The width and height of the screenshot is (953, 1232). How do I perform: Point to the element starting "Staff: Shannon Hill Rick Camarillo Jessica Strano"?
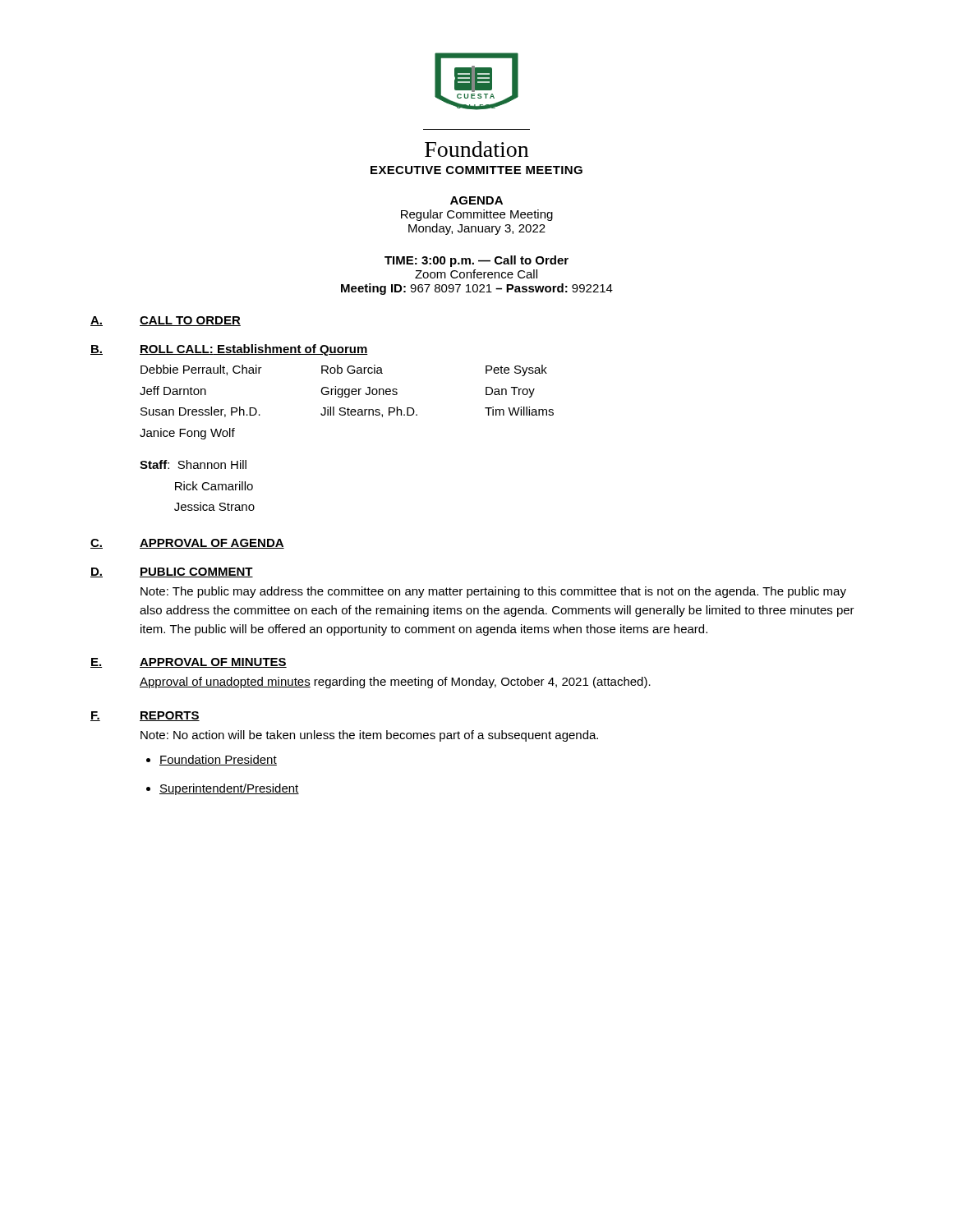173,486
